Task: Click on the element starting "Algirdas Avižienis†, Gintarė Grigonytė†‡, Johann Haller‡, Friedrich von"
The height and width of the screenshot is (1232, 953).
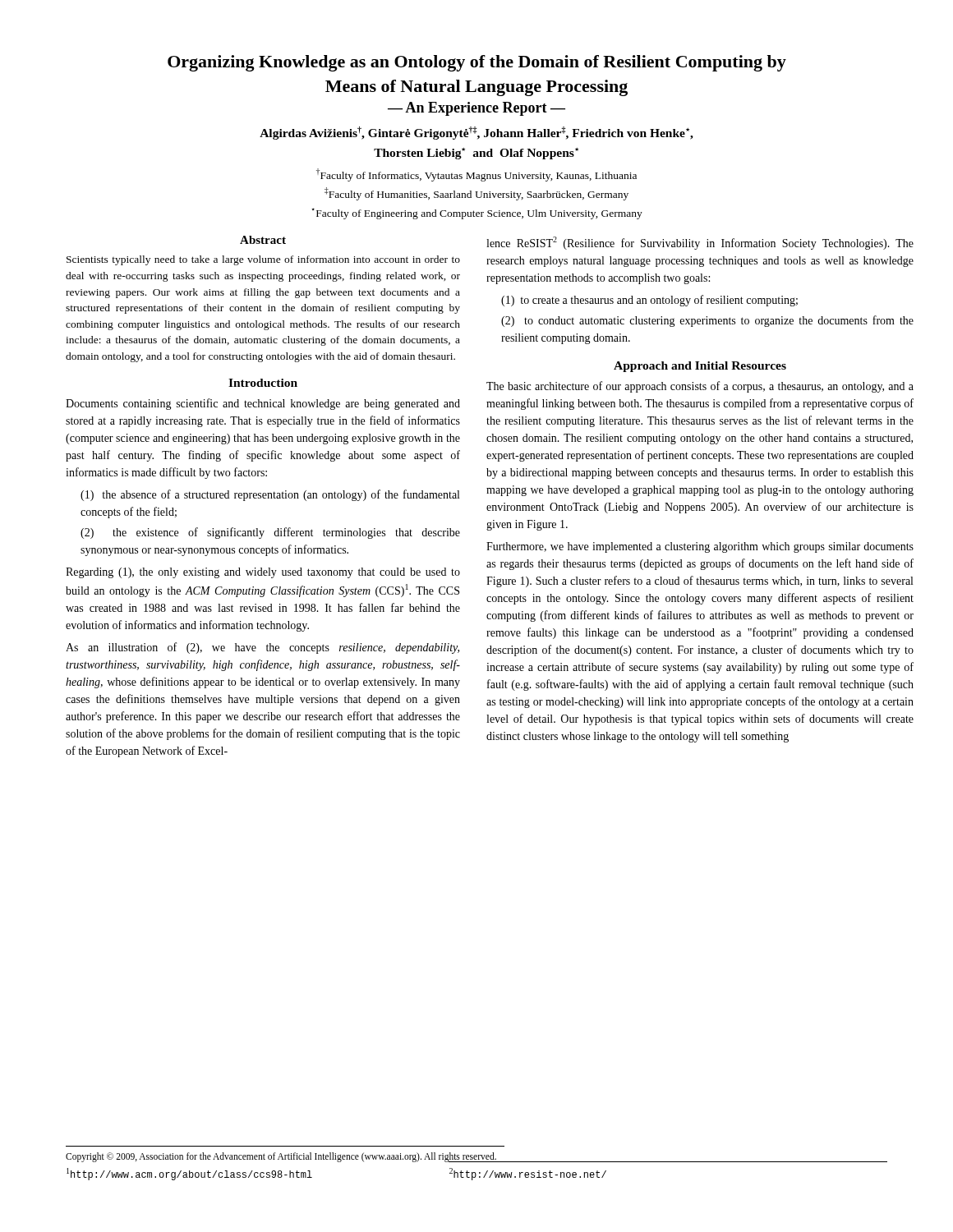Action: pyautogui.click(x=476, y=142)
